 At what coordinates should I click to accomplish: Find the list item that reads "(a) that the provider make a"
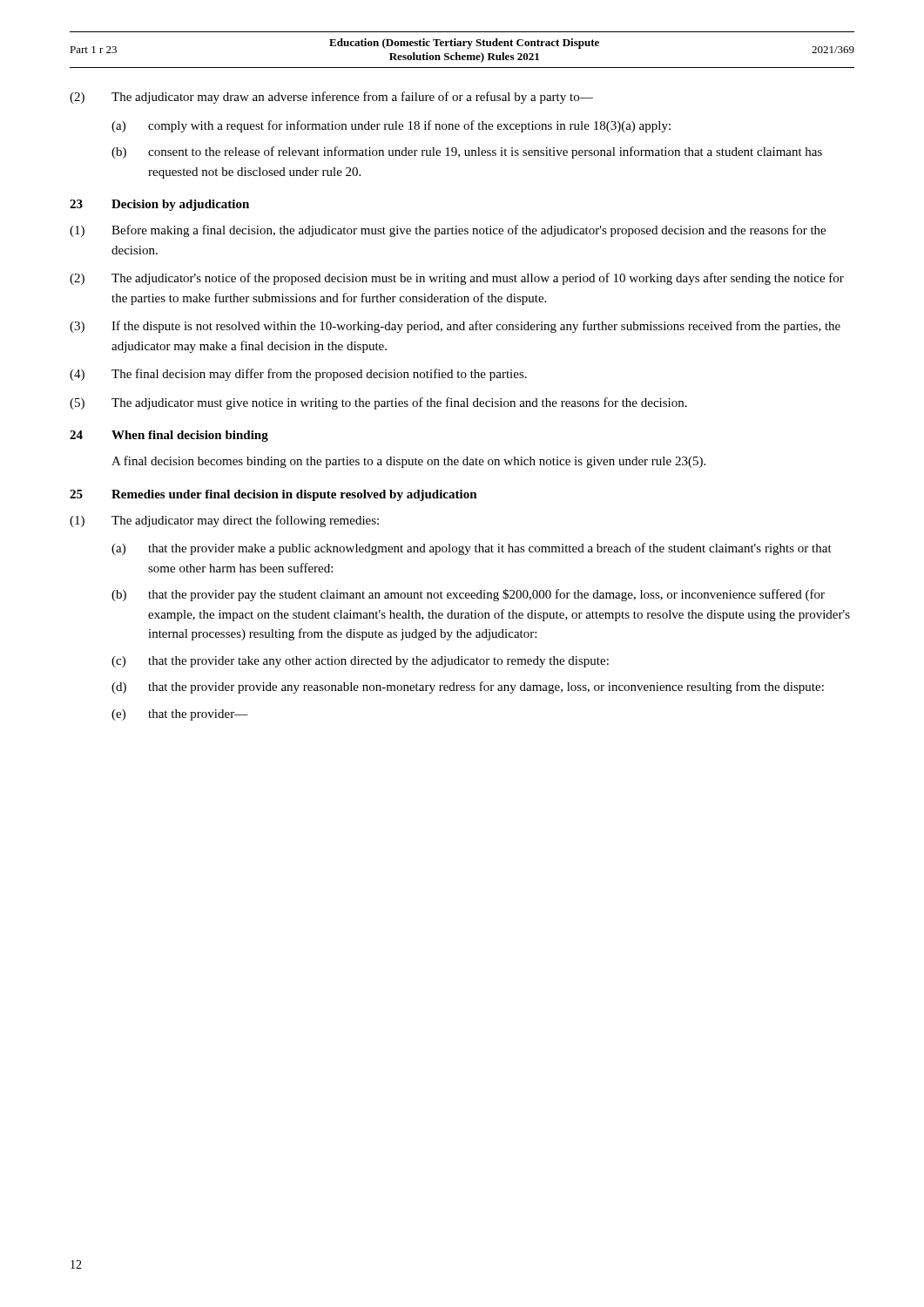tap(483, 558)
